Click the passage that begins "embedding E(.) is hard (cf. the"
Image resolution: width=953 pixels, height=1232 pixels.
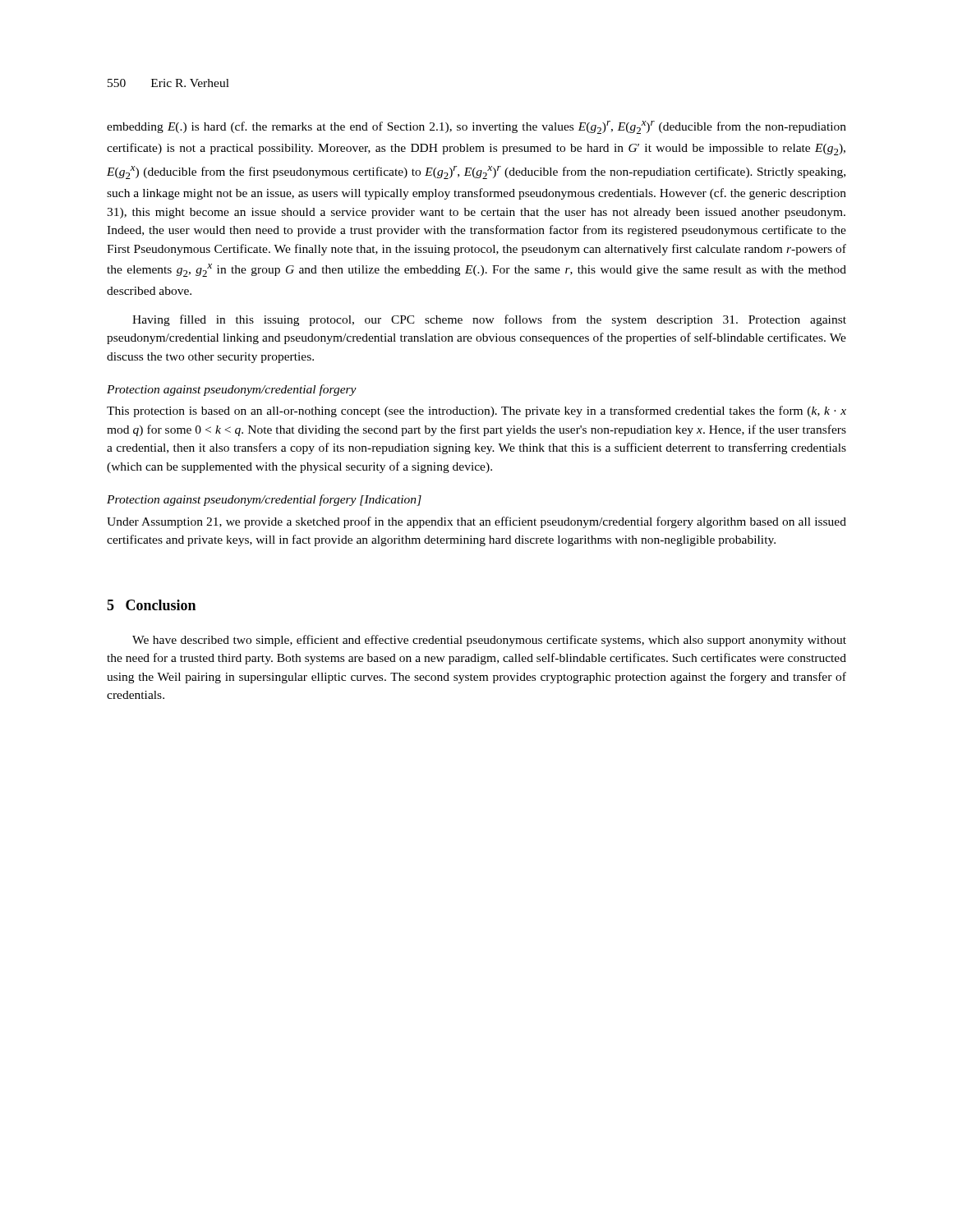click(x=476, y=207)
